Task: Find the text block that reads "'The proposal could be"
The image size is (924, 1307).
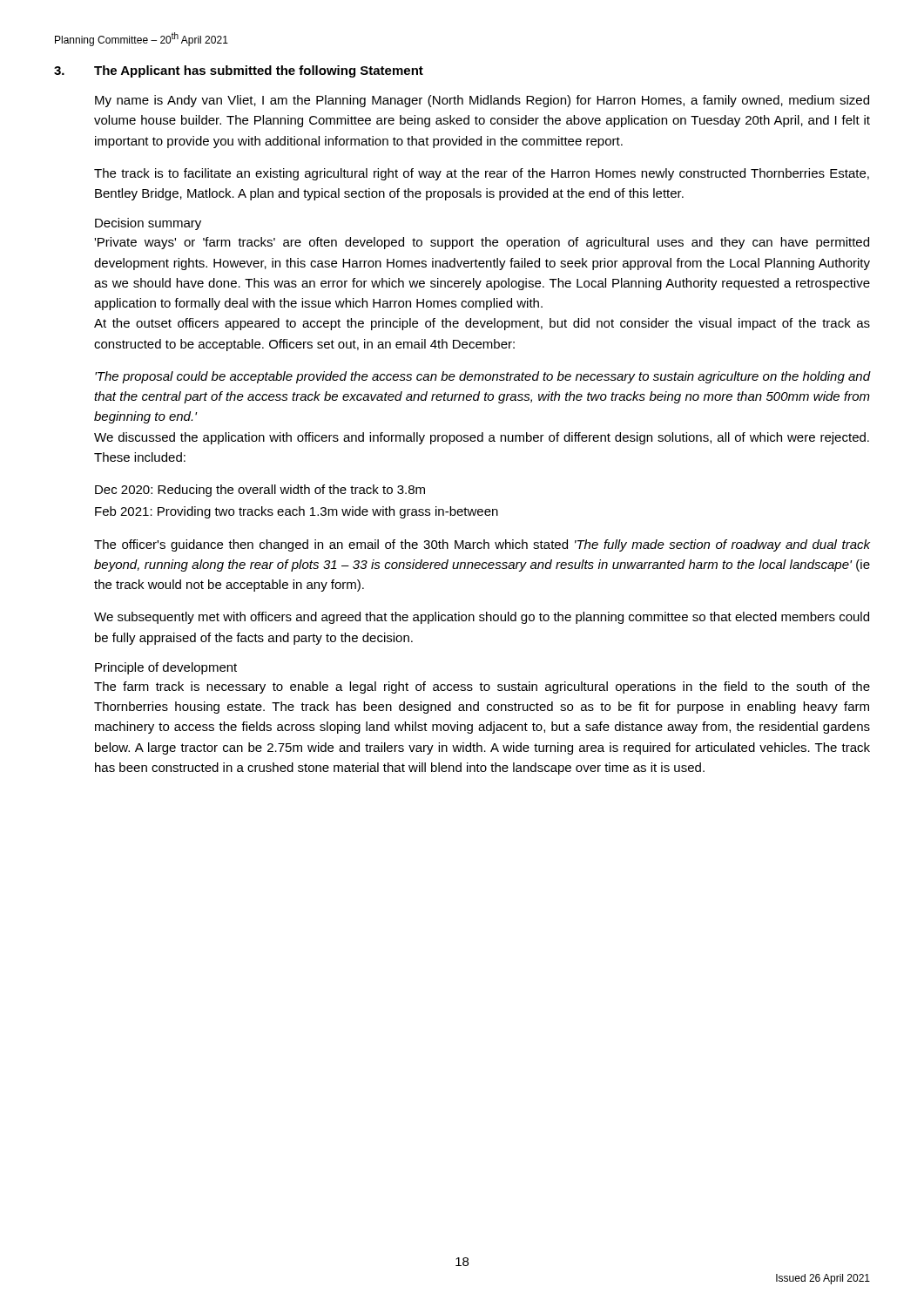Action: (482, 396)
